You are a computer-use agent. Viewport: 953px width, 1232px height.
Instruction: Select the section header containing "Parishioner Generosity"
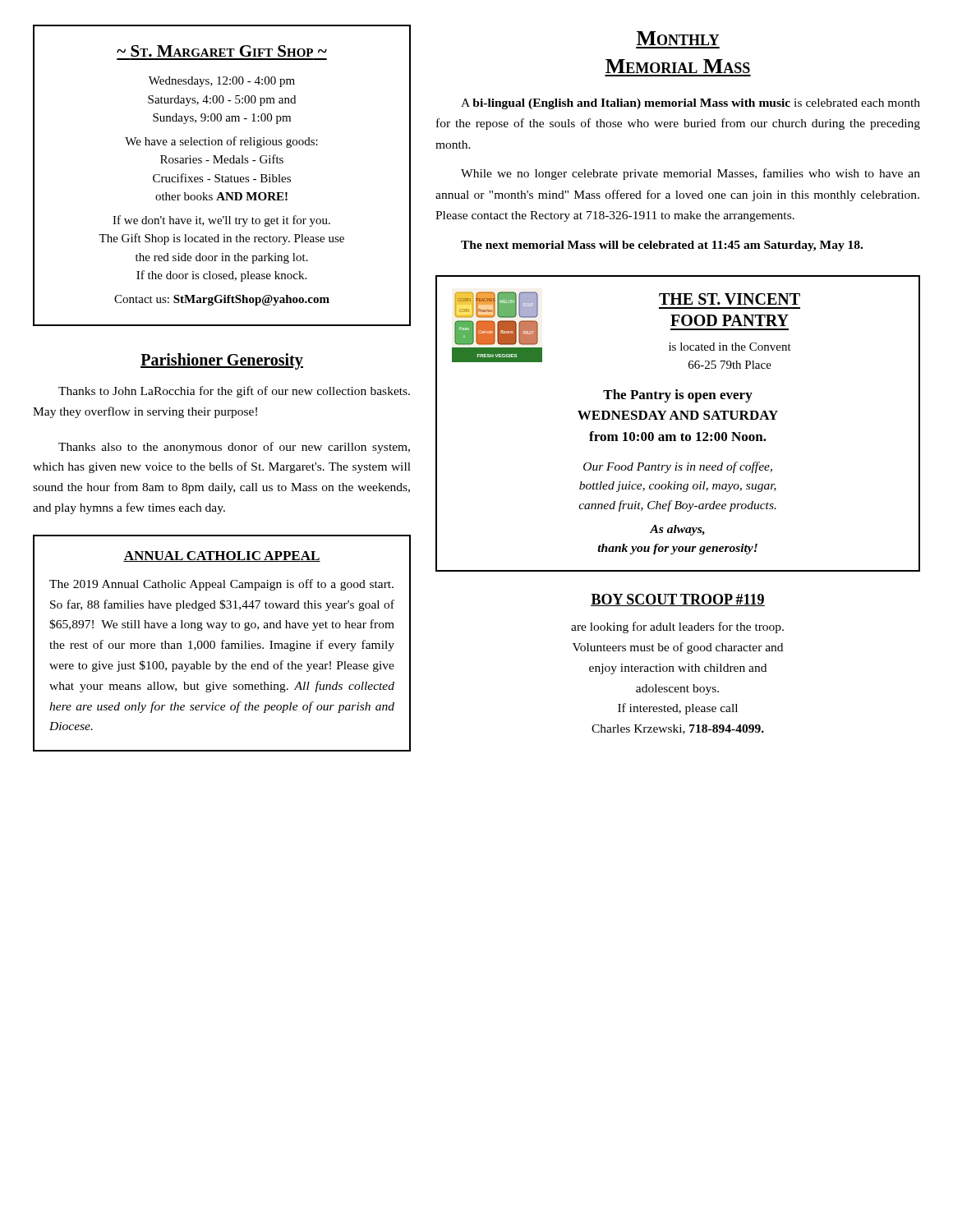point(222,360)
